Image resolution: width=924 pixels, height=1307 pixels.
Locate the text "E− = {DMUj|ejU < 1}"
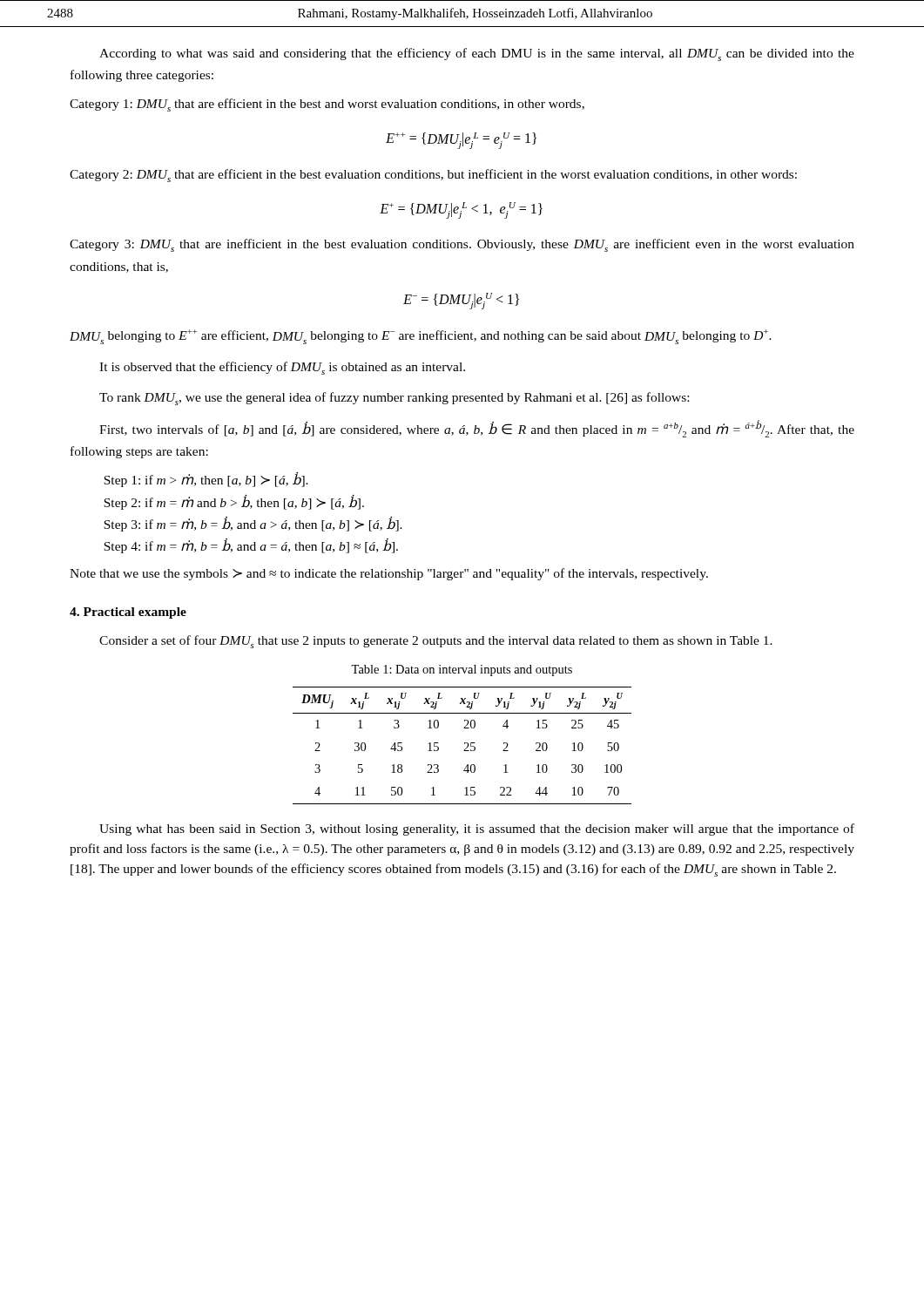tap(462, 300)
